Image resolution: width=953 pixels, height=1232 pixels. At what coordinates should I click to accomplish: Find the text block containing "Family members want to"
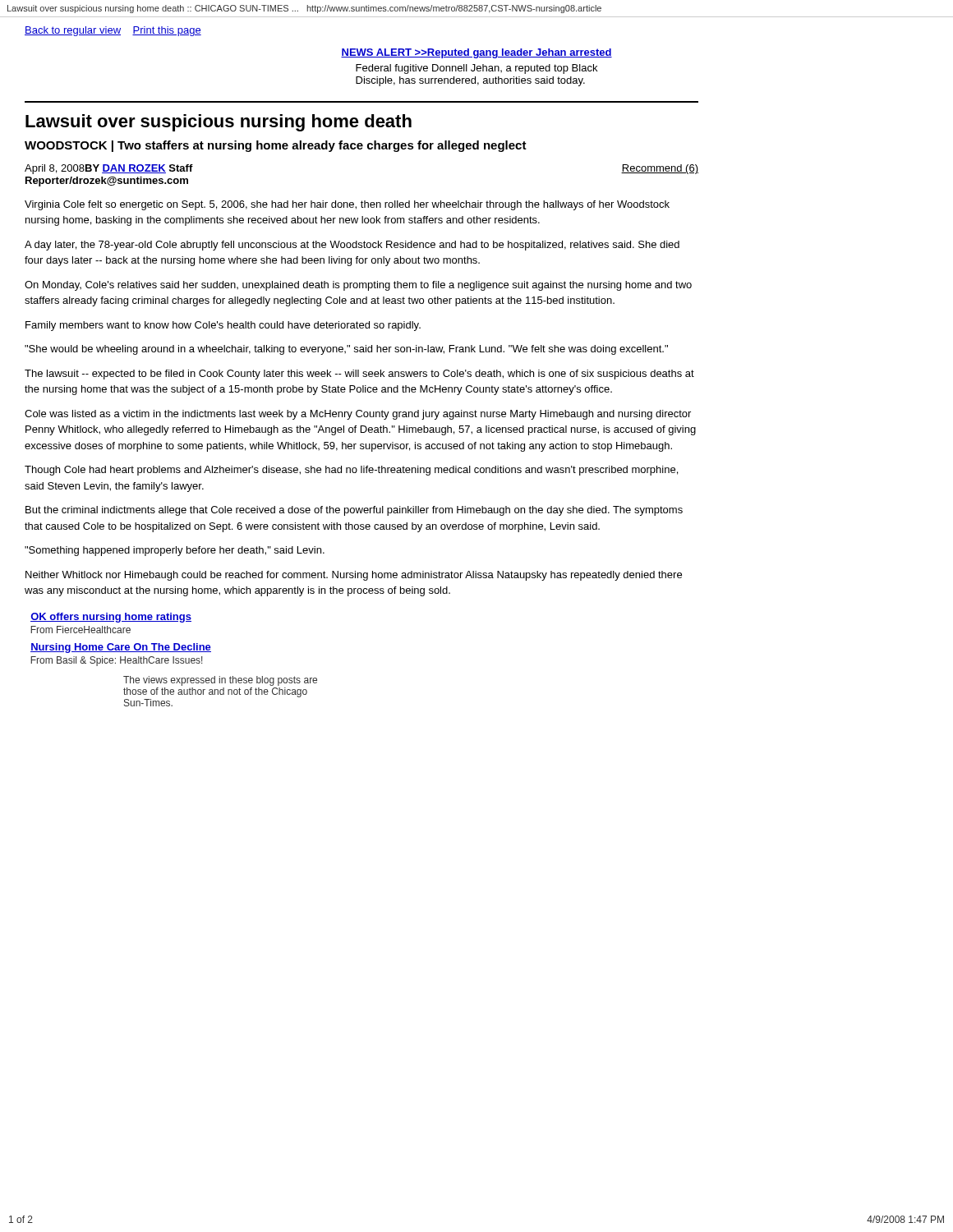(x=223, y=324)
